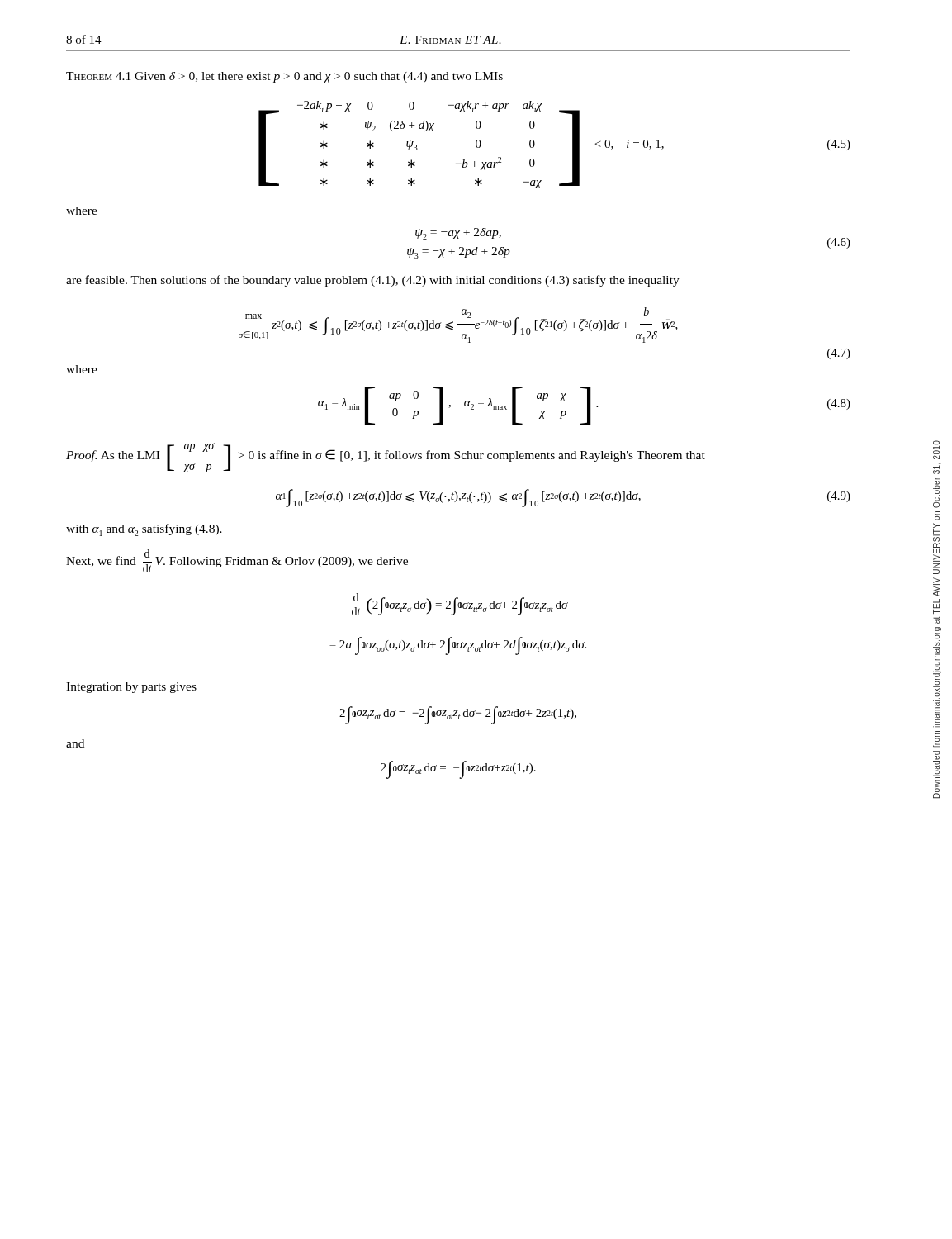Click on the formula that says "d dt ( 2∫10 σztzσ"
This screenshot has width=952, height=1239.
click(458, 625)
